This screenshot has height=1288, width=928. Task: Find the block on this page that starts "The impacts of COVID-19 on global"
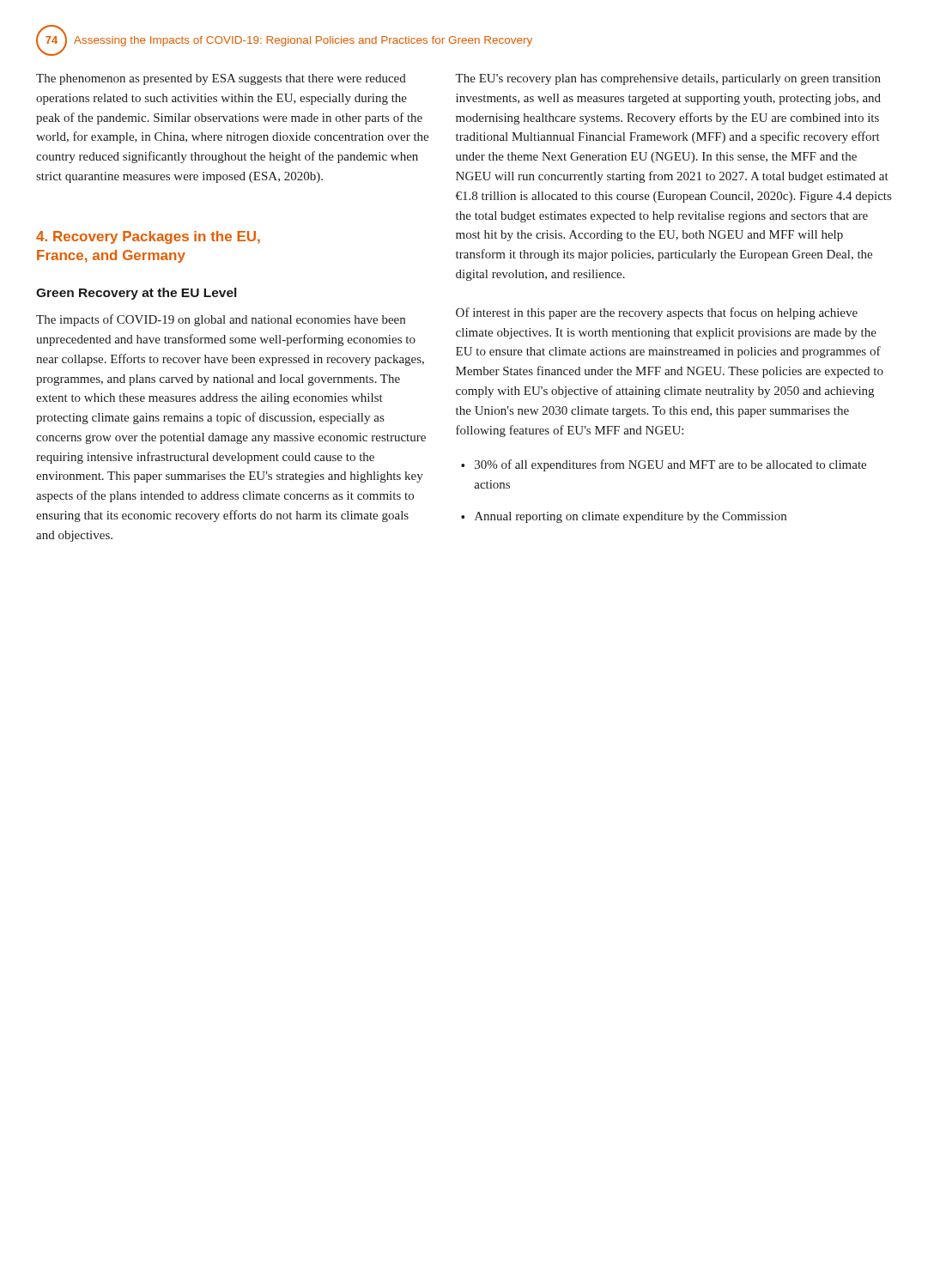231,427
